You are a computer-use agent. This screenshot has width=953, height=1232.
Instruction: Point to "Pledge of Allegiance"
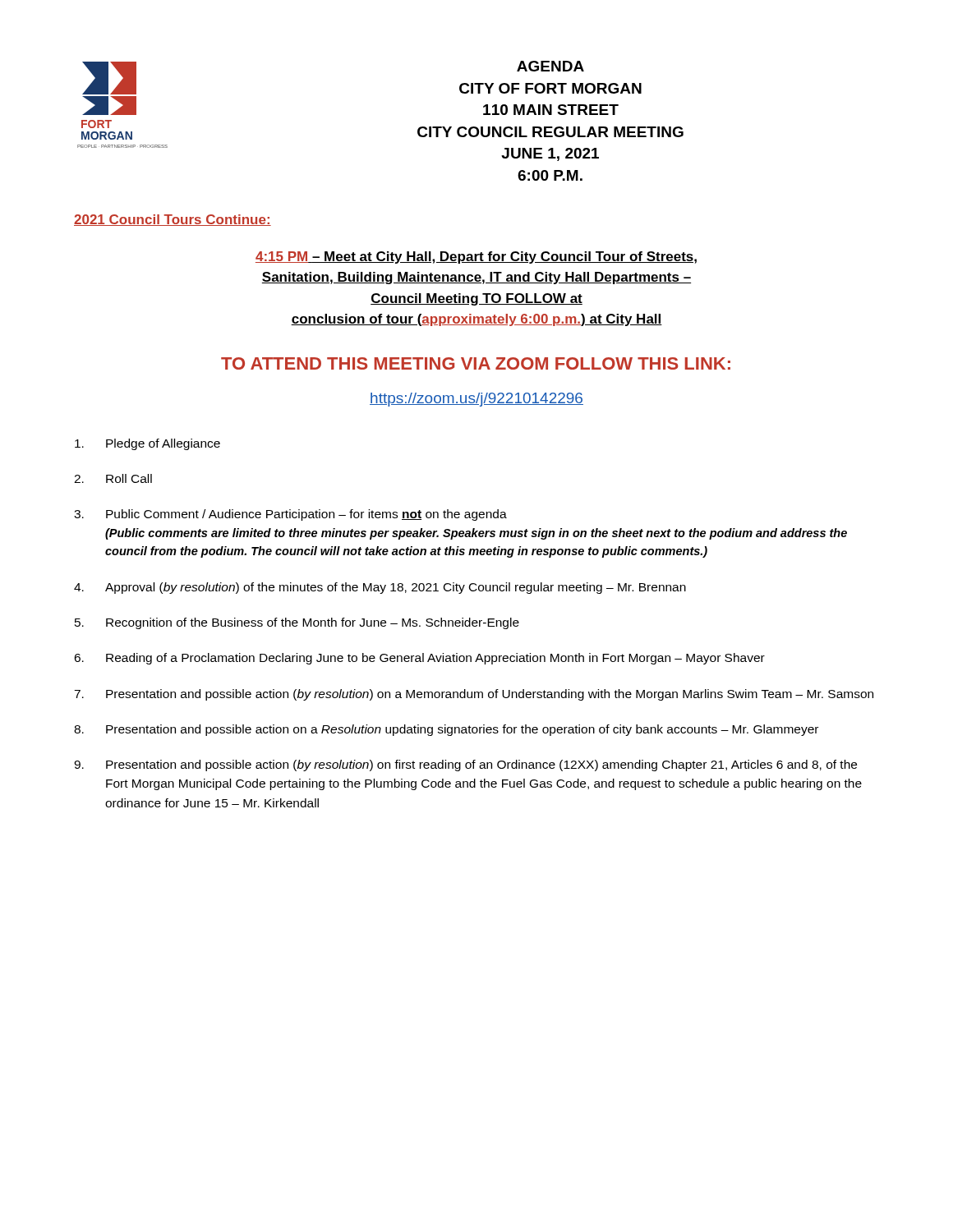(x=147, y=444)
